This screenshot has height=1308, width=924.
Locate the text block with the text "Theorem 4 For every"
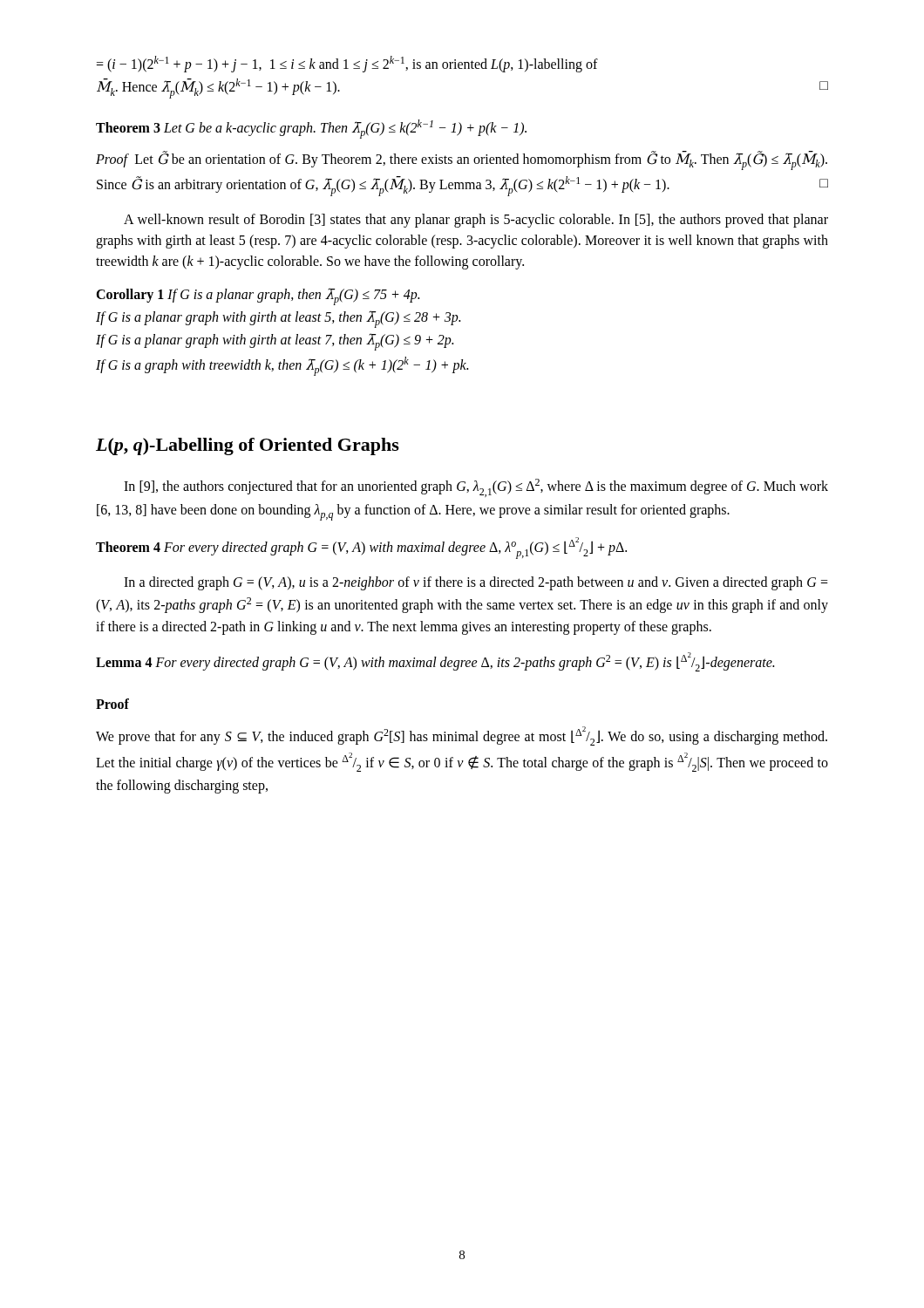(x=362, y=547)
